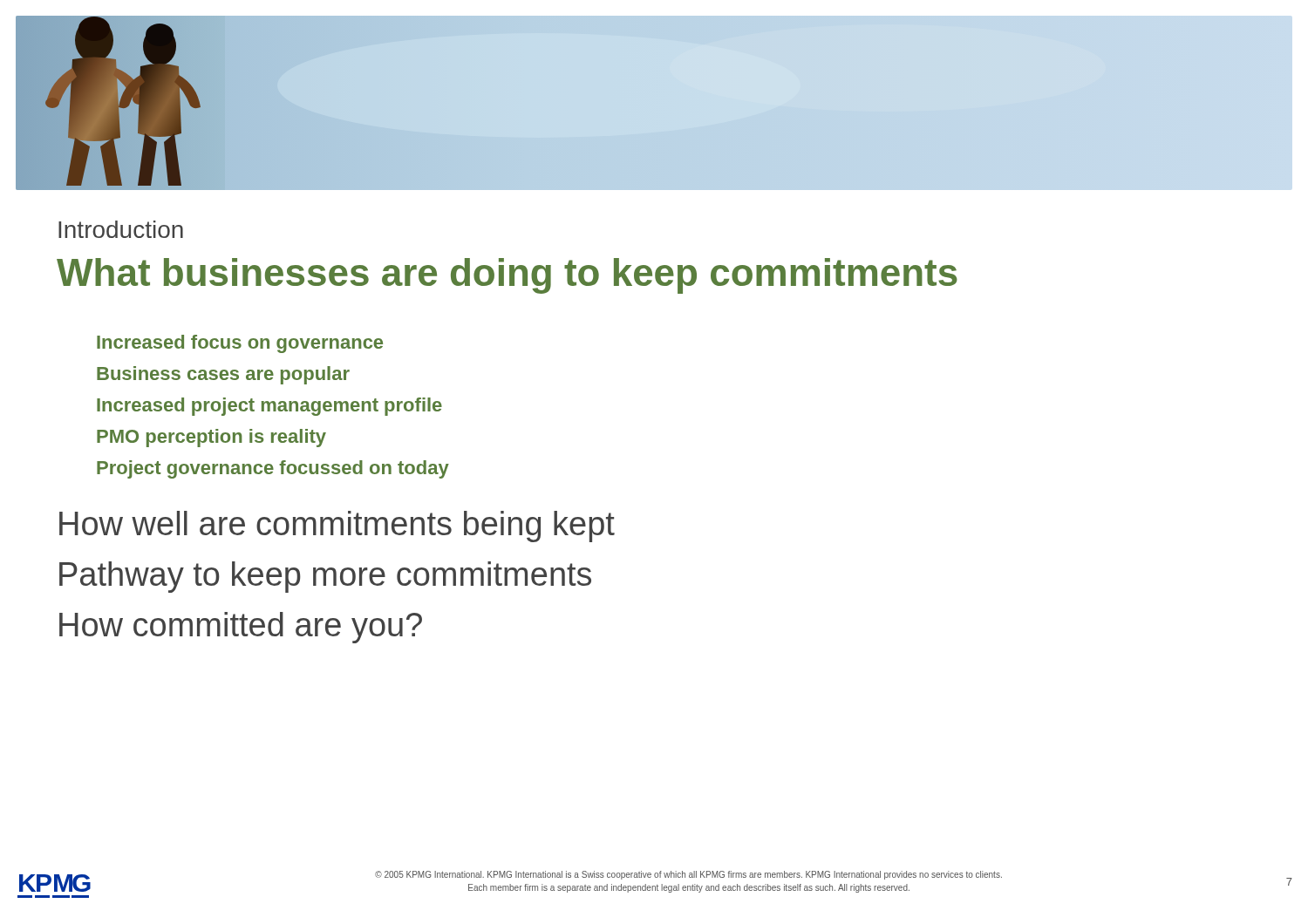The width and height of the screenshot is (1308, 924).
Task: Click where it says "How committed are you?"
Action: 240,625
